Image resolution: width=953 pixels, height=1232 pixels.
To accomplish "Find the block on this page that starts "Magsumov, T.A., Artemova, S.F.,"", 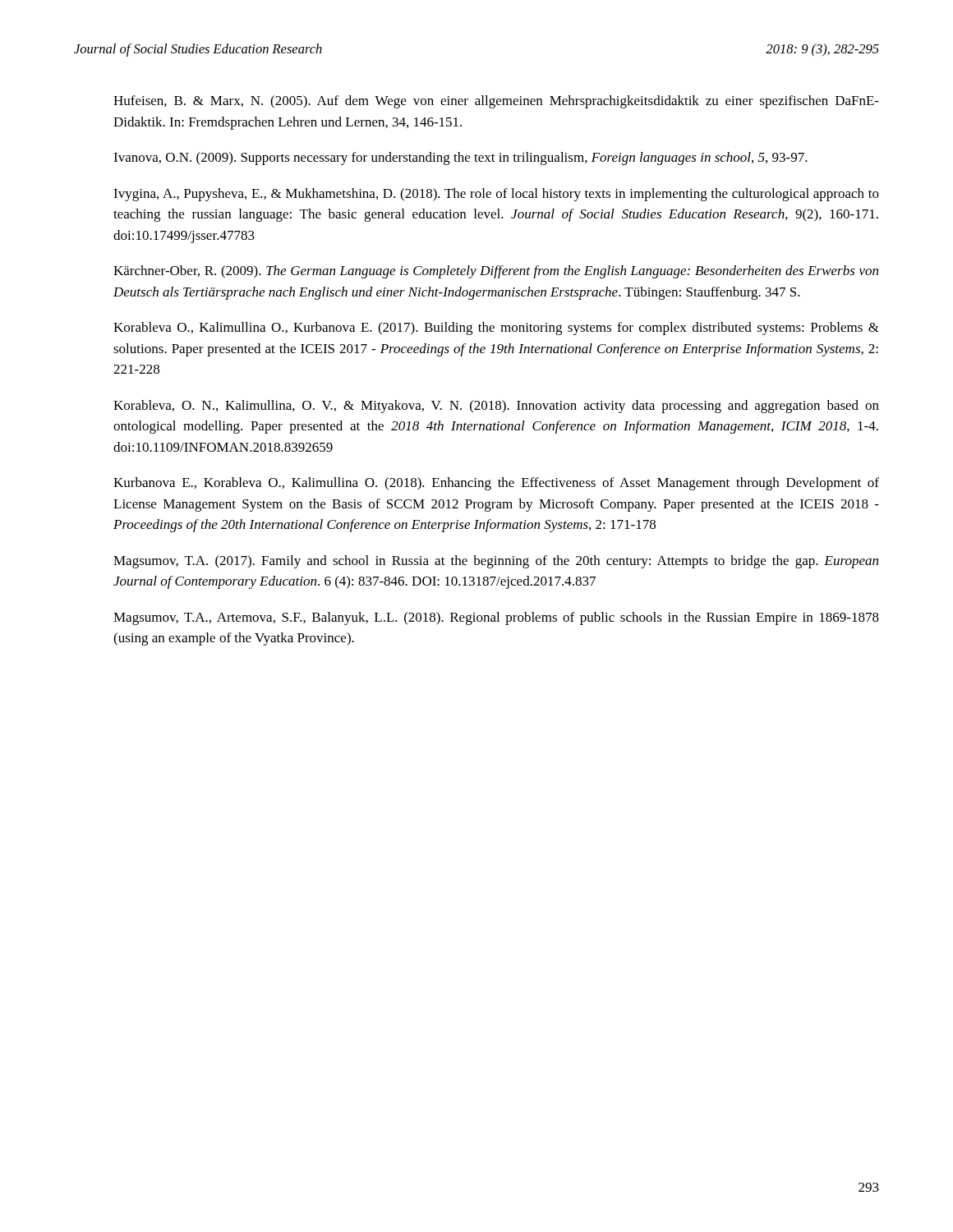I will [476, 627].
